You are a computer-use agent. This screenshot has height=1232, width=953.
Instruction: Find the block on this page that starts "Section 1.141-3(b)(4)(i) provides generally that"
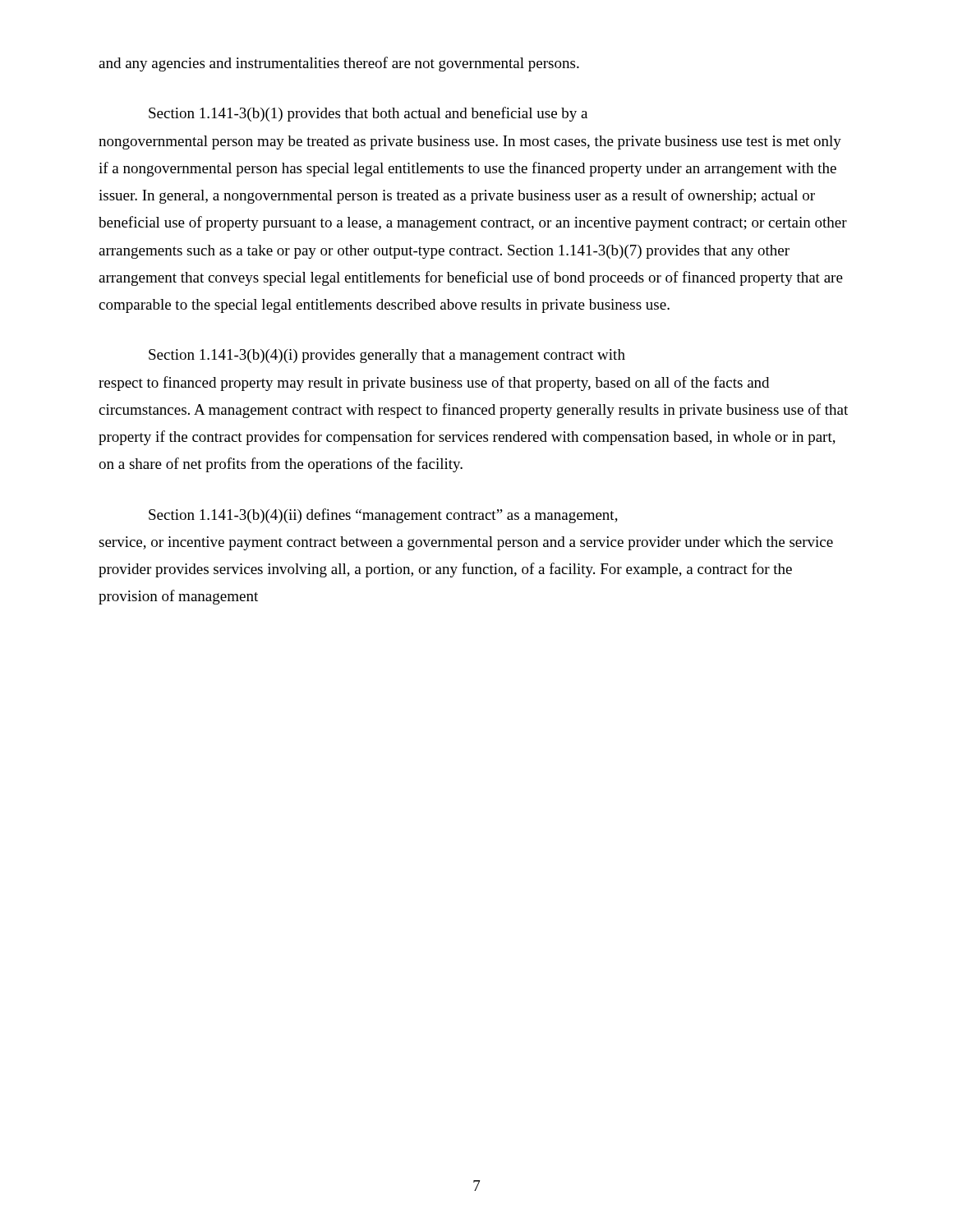[476, 407]
